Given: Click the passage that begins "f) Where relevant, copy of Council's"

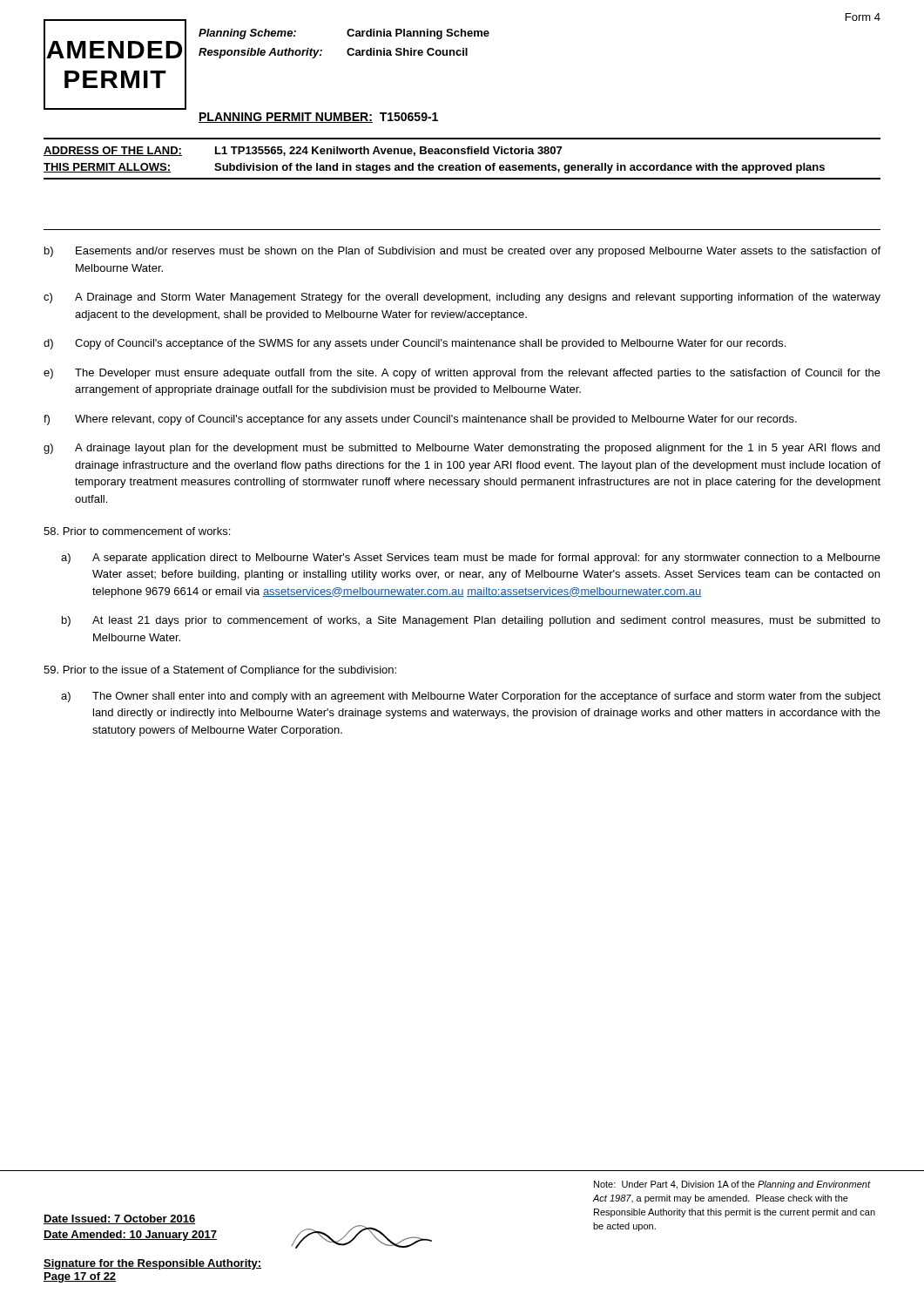Looking at the screenshot, I should [x=462, y=419].
